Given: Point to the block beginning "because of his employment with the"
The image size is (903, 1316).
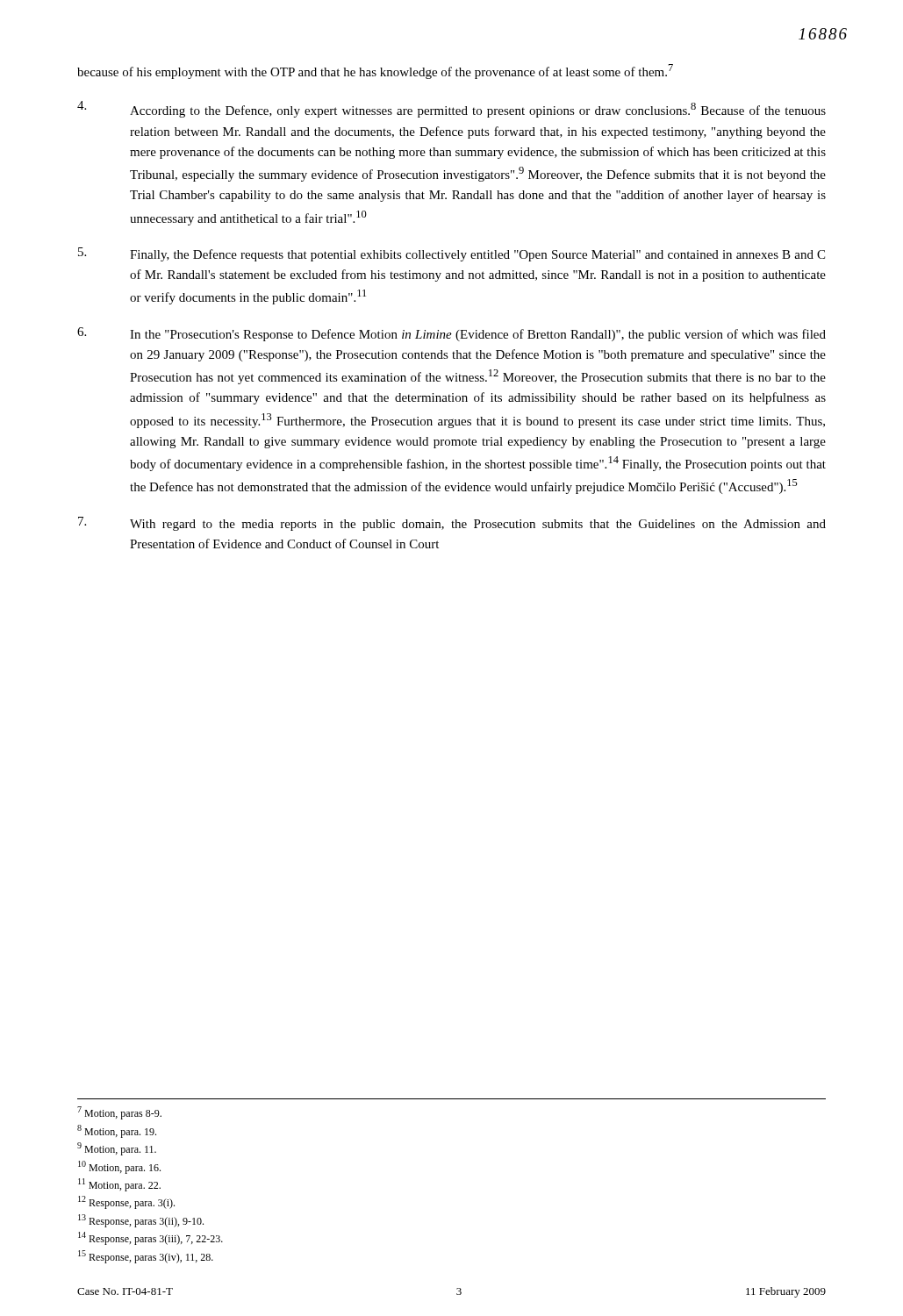Looking at the screenshot, I should 375,70.
